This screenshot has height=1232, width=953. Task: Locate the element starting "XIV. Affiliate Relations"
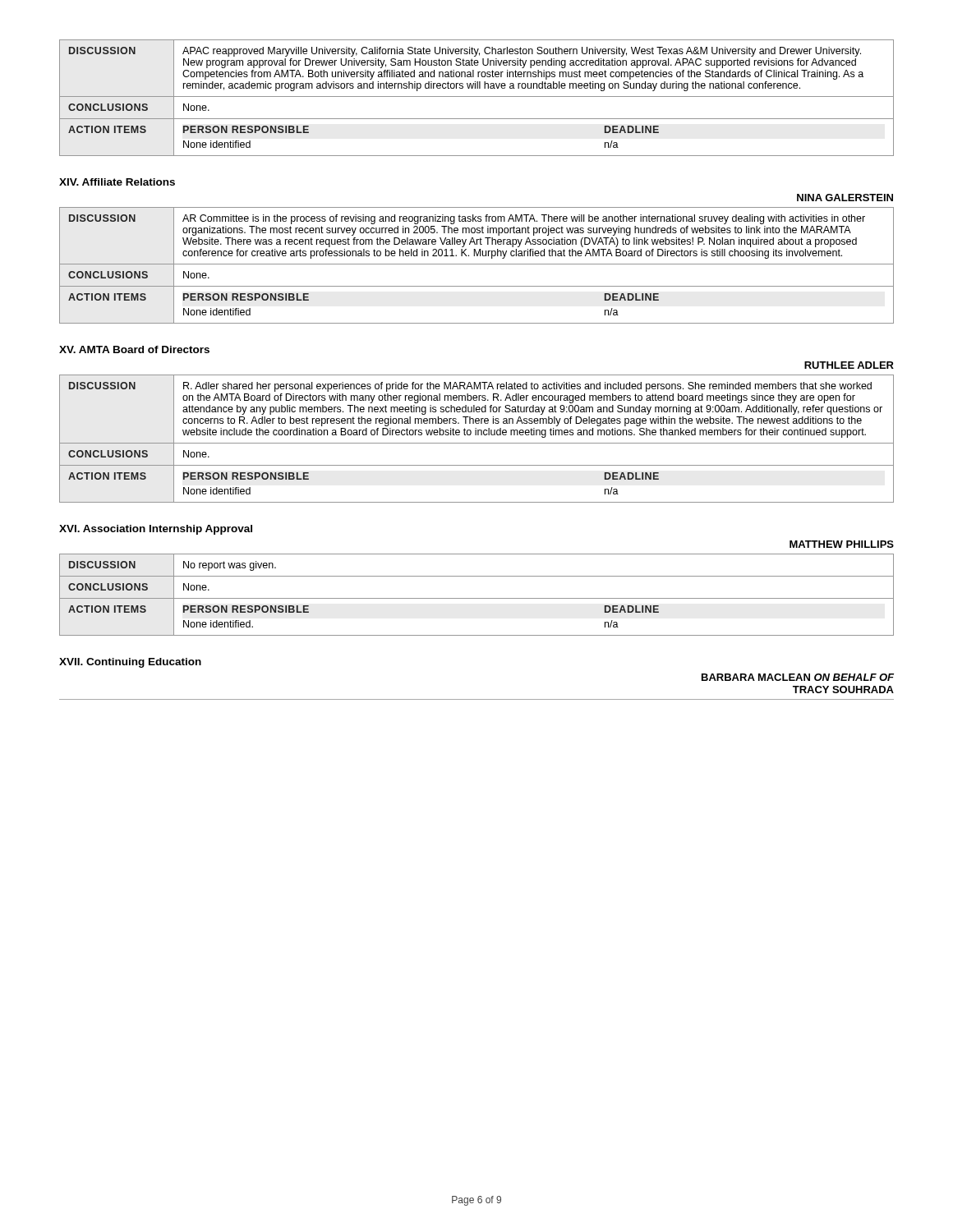[117, 182]
